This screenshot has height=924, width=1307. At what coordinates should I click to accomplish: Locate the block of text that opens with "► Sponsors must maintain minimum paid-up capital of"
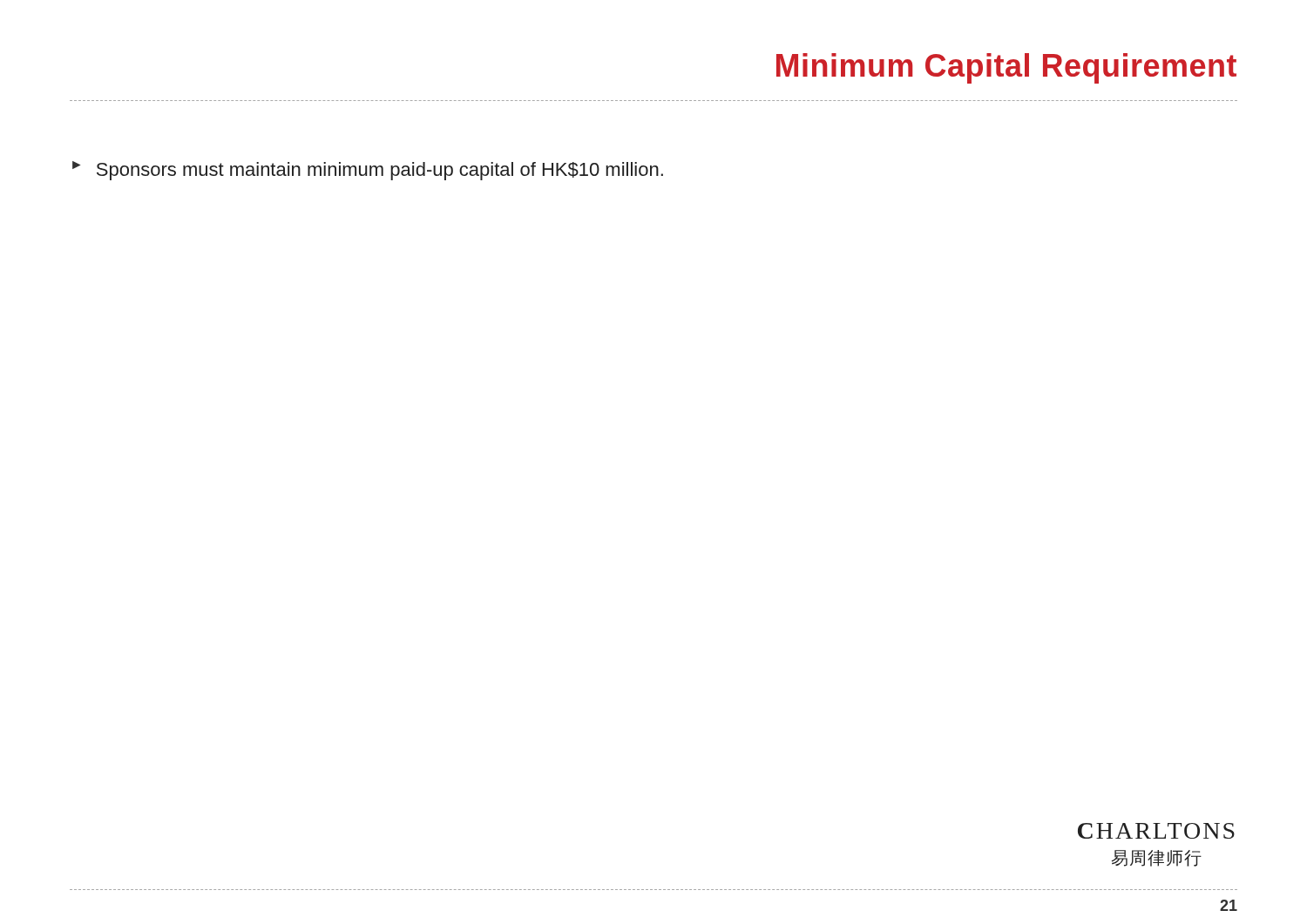tap(367, 169)
